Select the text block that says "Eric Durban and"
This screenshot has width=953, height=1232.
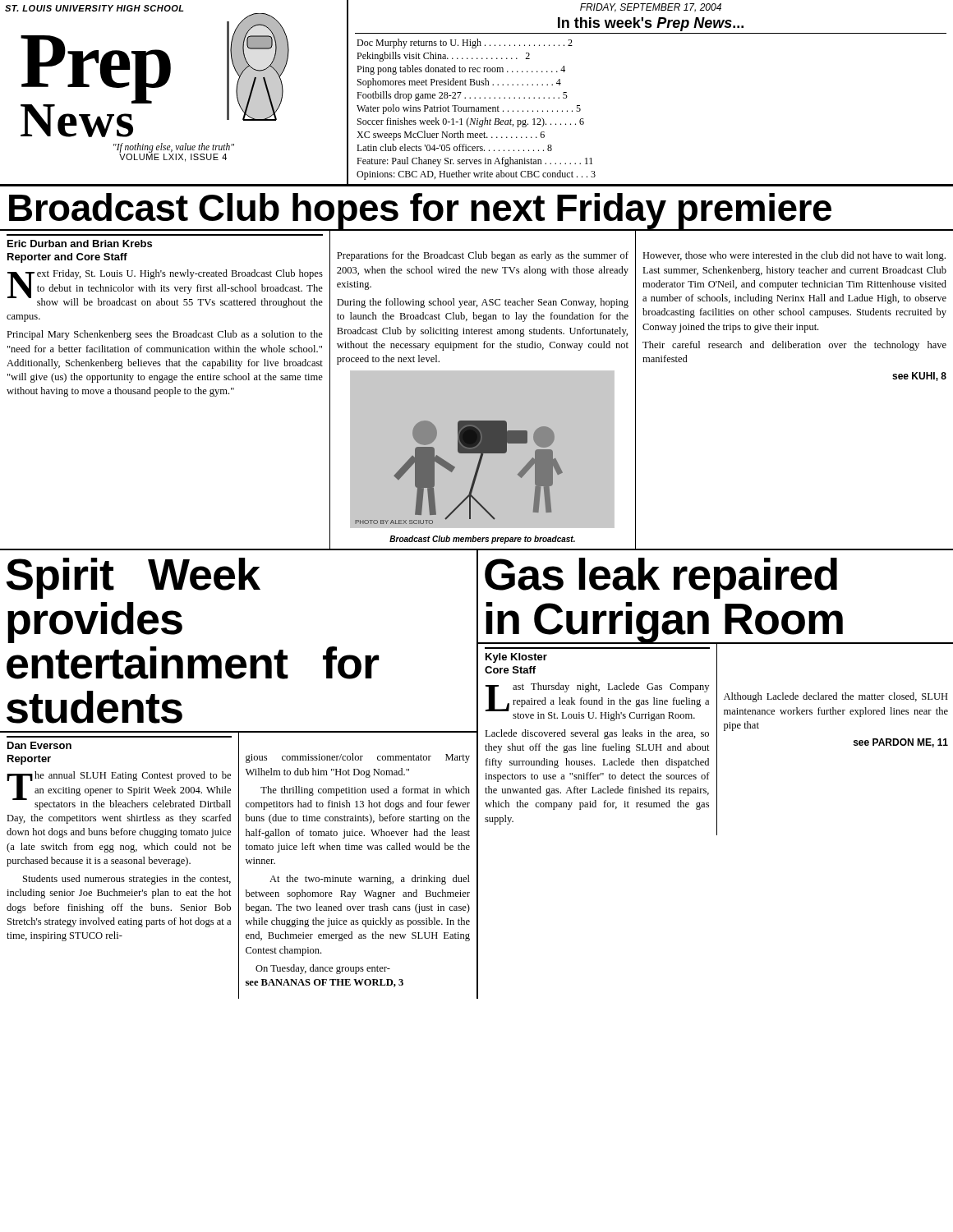80,250
